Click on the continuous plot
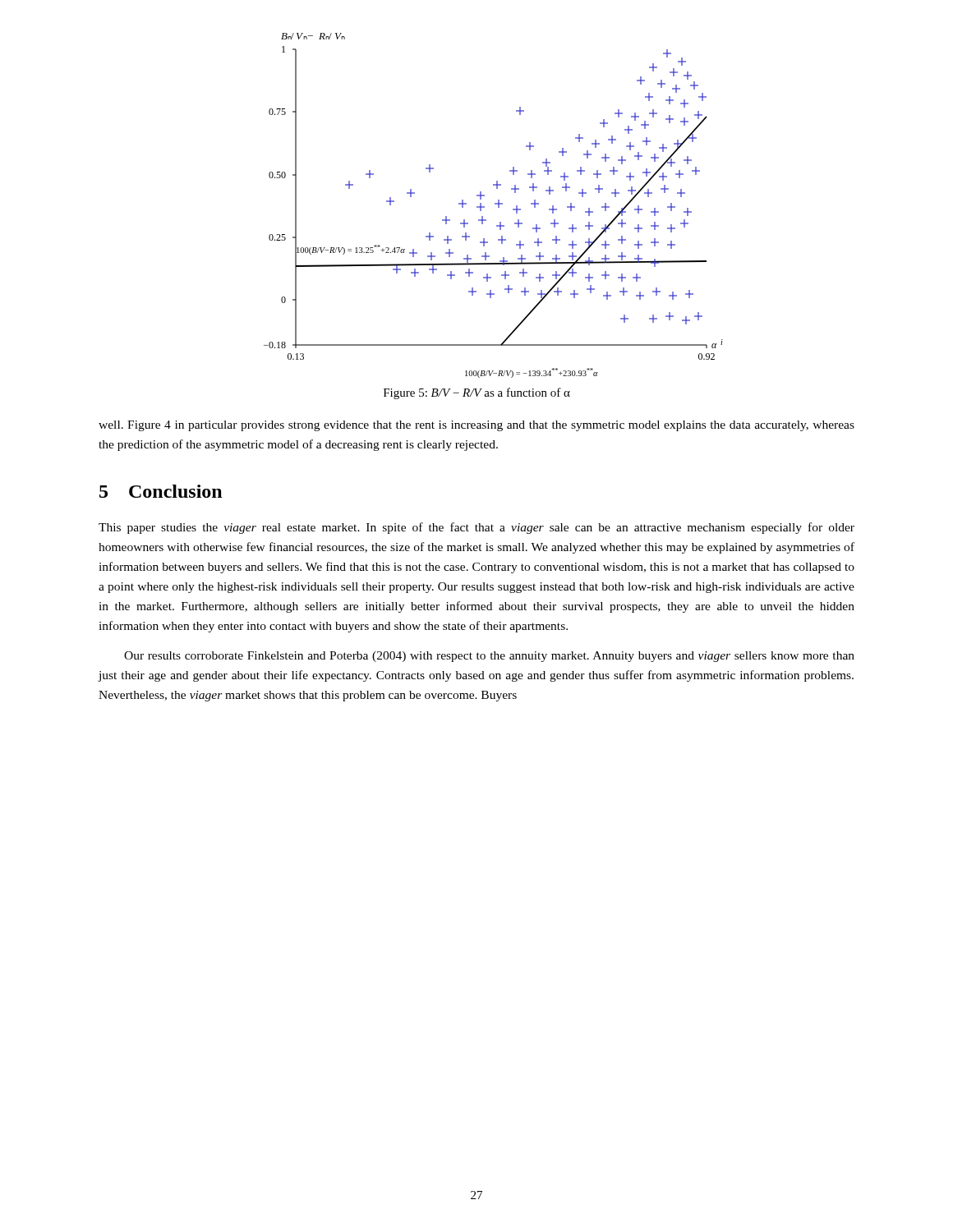This screenshot has width=953, height=1232. [x=476, y=201]
